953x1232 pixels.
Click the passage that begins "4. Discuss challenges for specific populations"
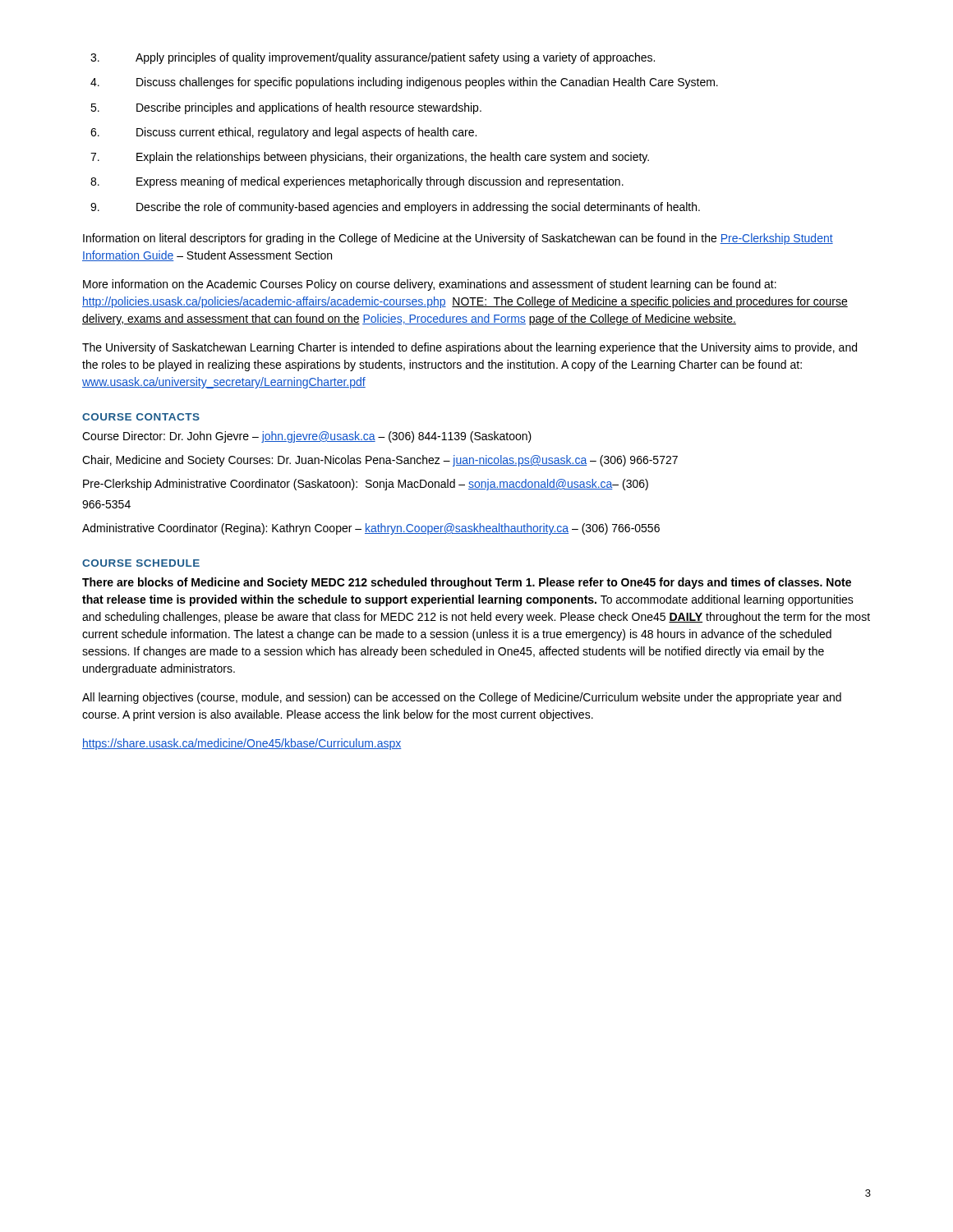point(476,82)
